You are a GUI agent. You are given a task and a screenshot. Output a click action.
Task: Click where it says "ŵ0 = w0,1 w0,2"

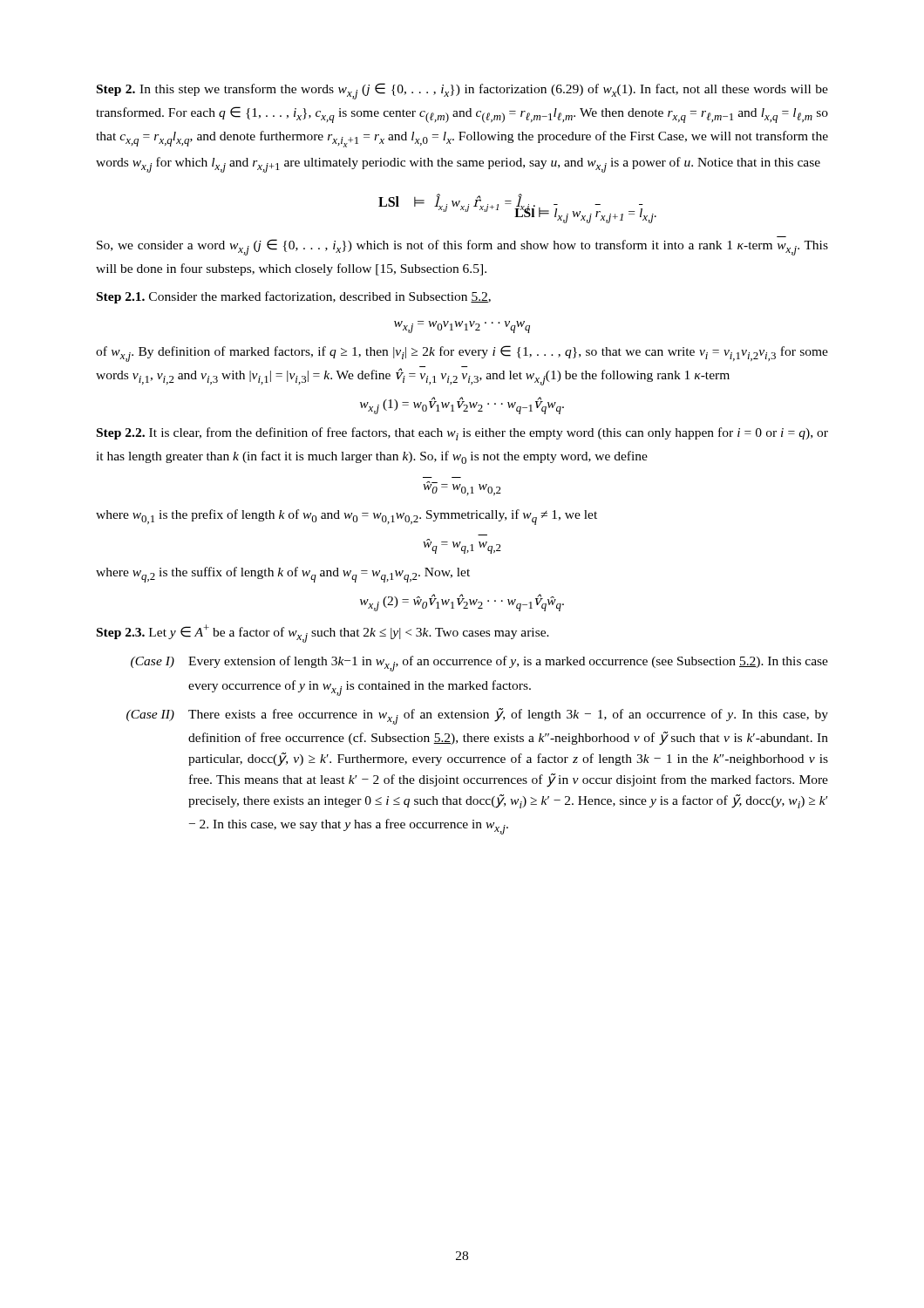tap(462, 487)
